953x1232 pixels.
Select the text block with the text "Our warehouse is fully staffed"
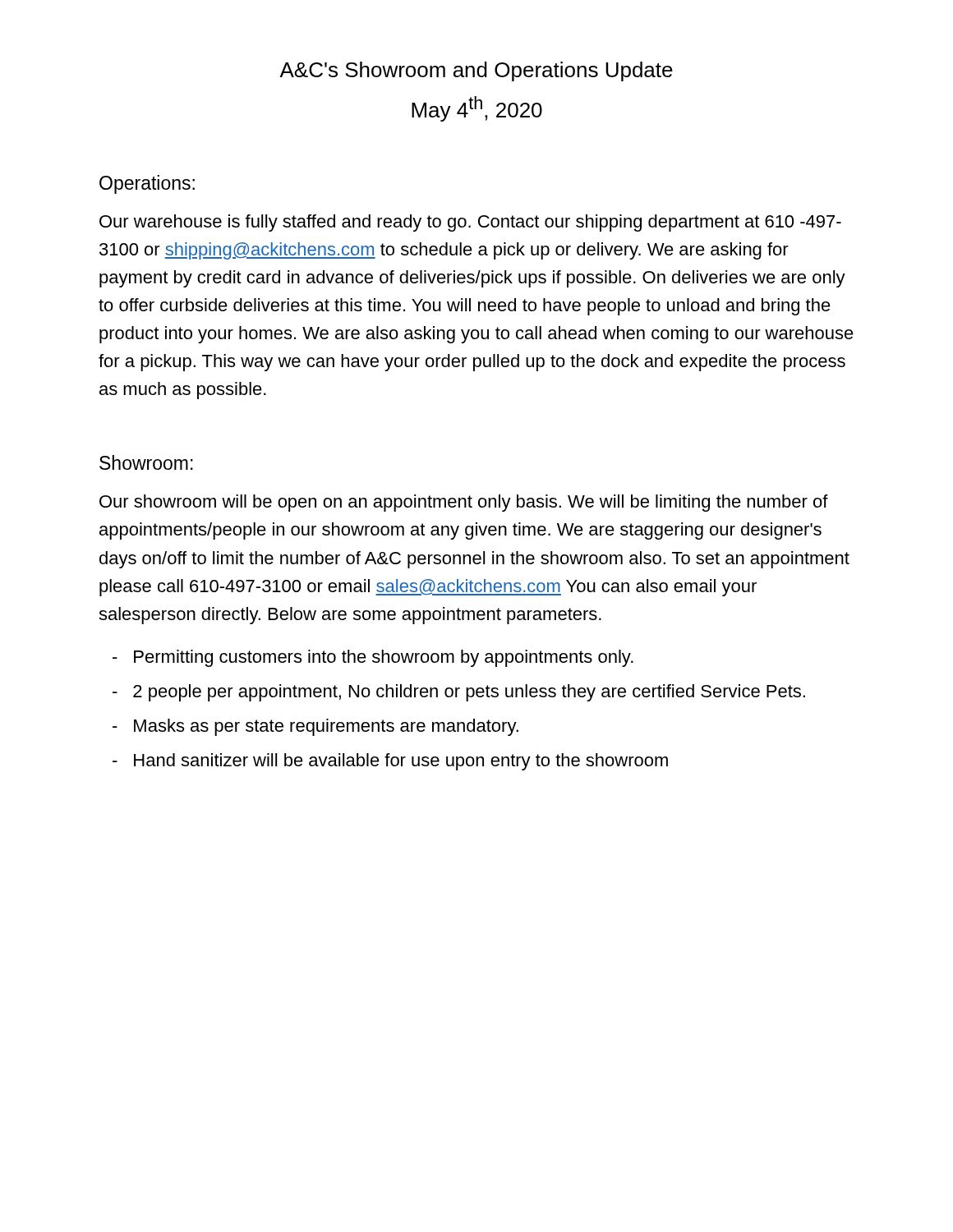pyautogui.click(x=476, y=305)
